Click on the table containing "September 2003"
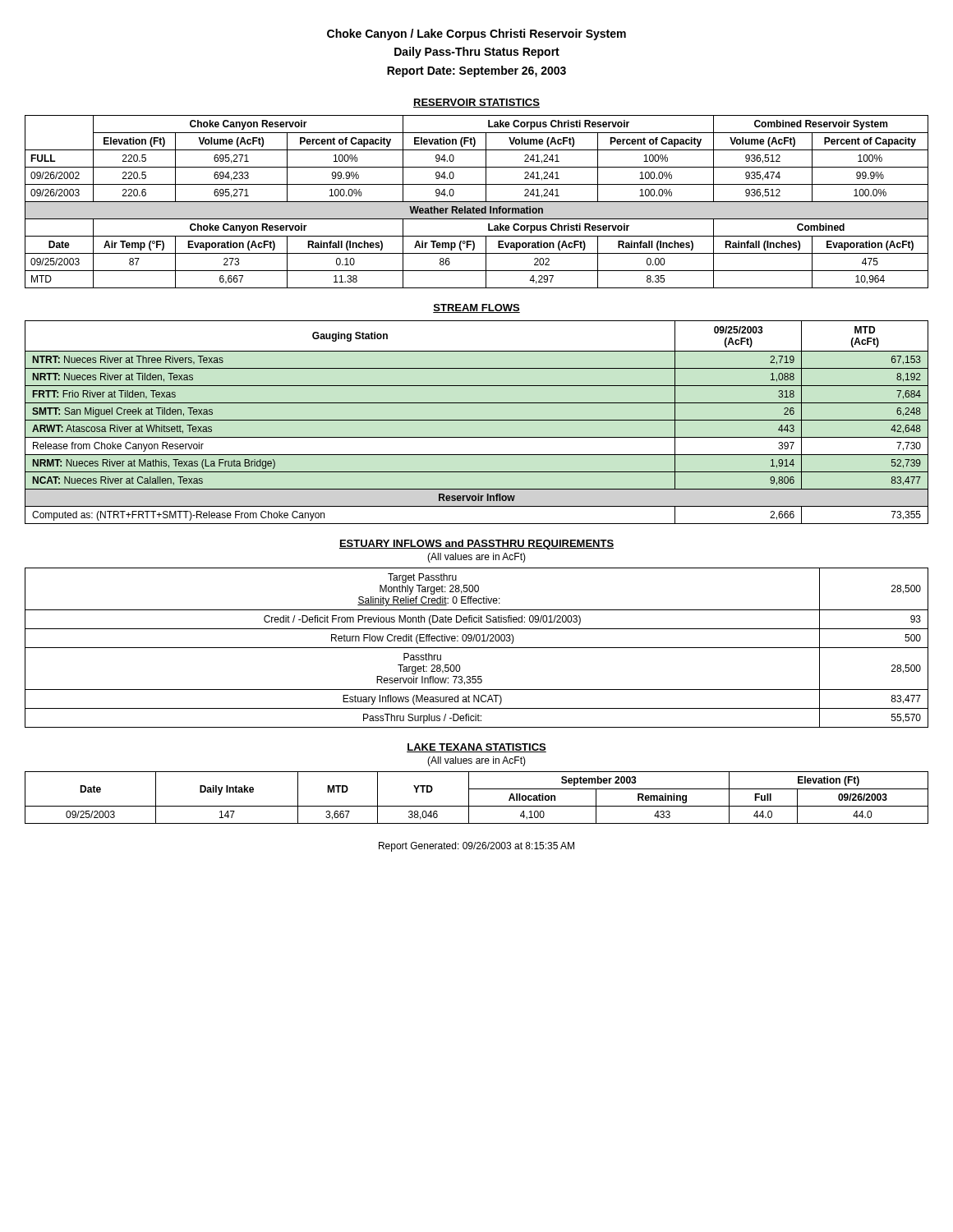The height and width of the screenshot is (1232, 953). coord(476,798)
